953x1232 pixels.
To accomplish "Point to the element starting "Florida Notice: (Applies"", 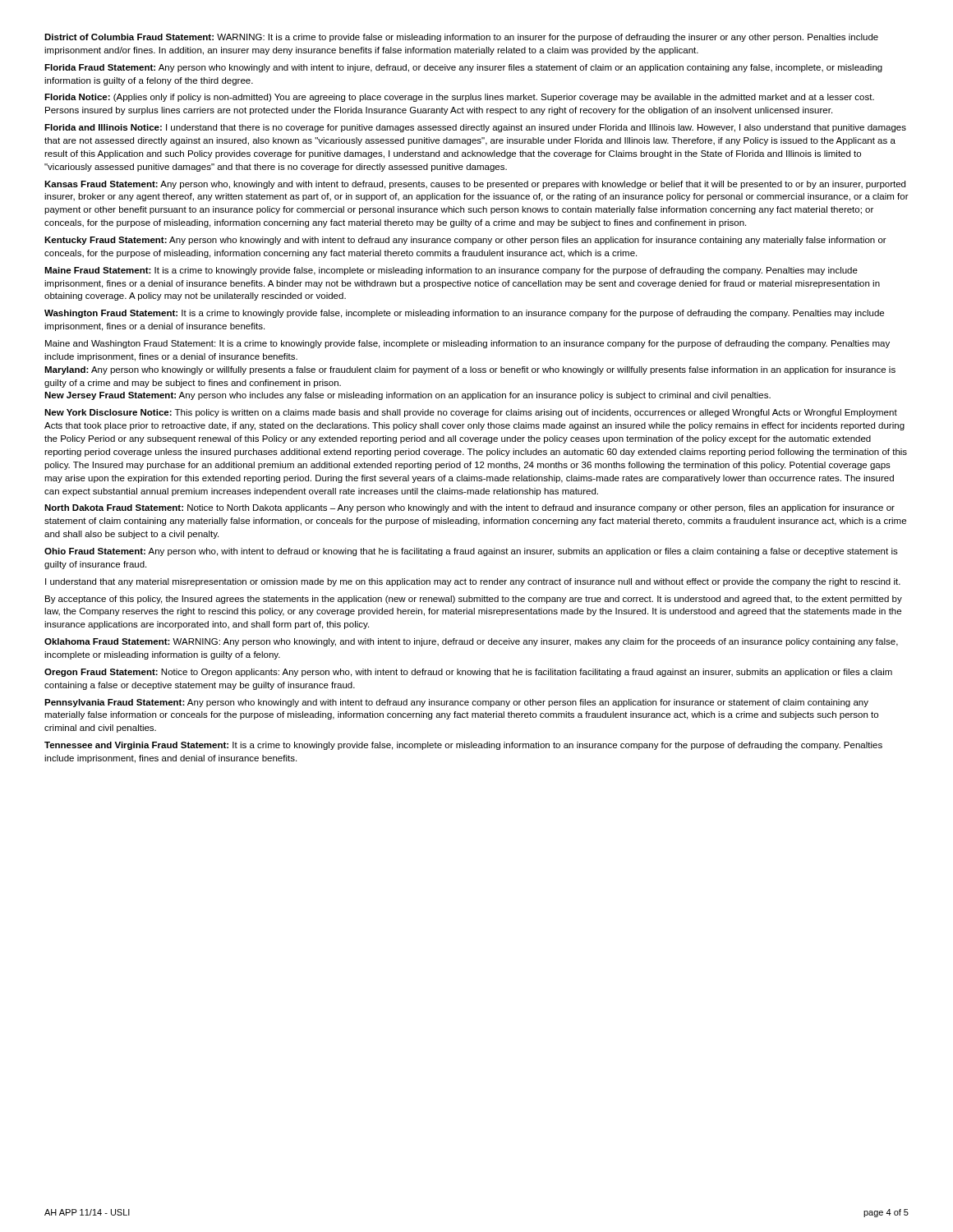I will [460, 104].
